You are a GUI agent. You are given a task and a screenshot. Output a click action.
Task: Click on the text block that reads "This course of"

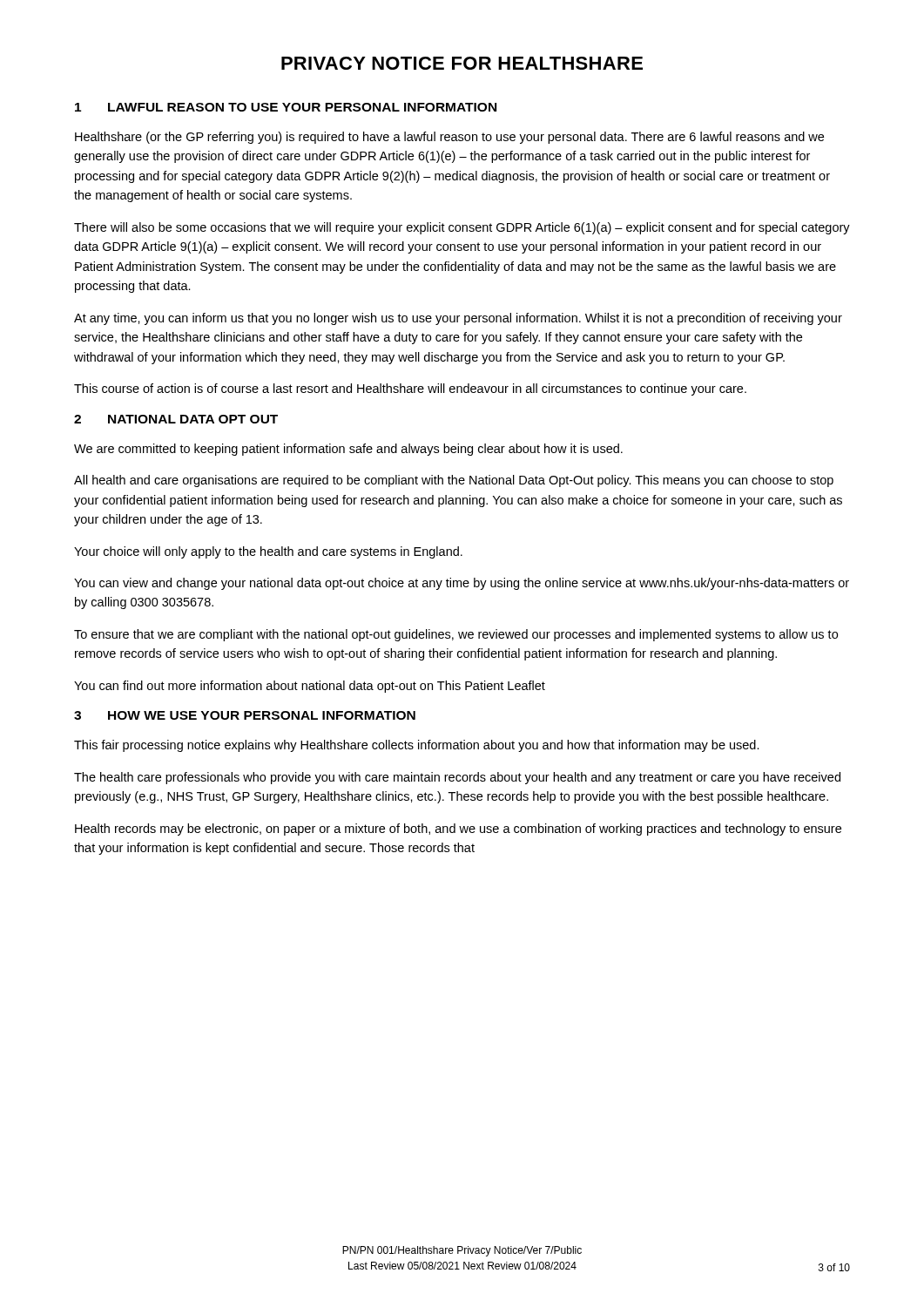462,389
